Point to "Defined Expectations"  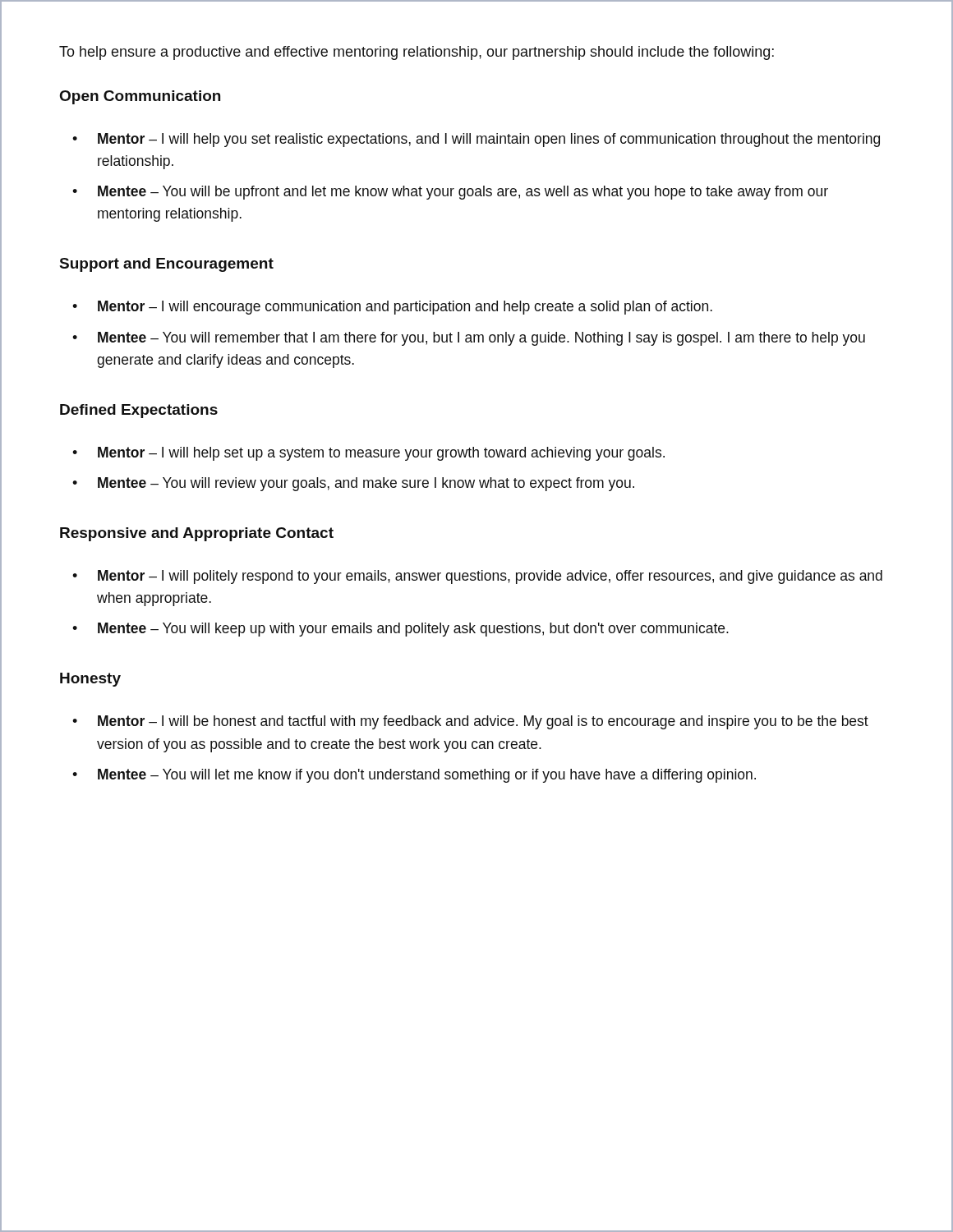tap(139, 409)
